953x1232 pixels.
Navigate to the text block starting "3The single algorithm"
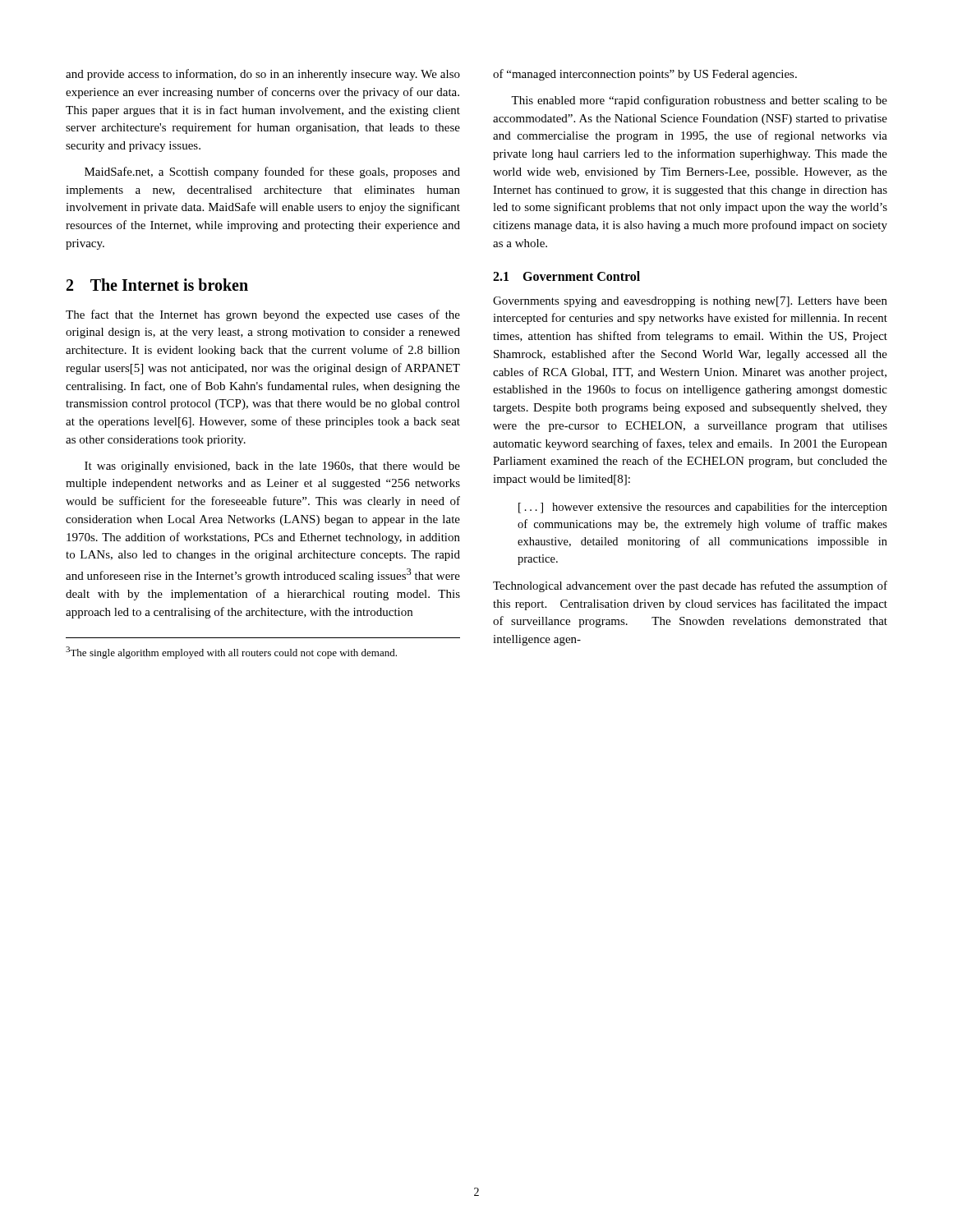coord(263,649)
